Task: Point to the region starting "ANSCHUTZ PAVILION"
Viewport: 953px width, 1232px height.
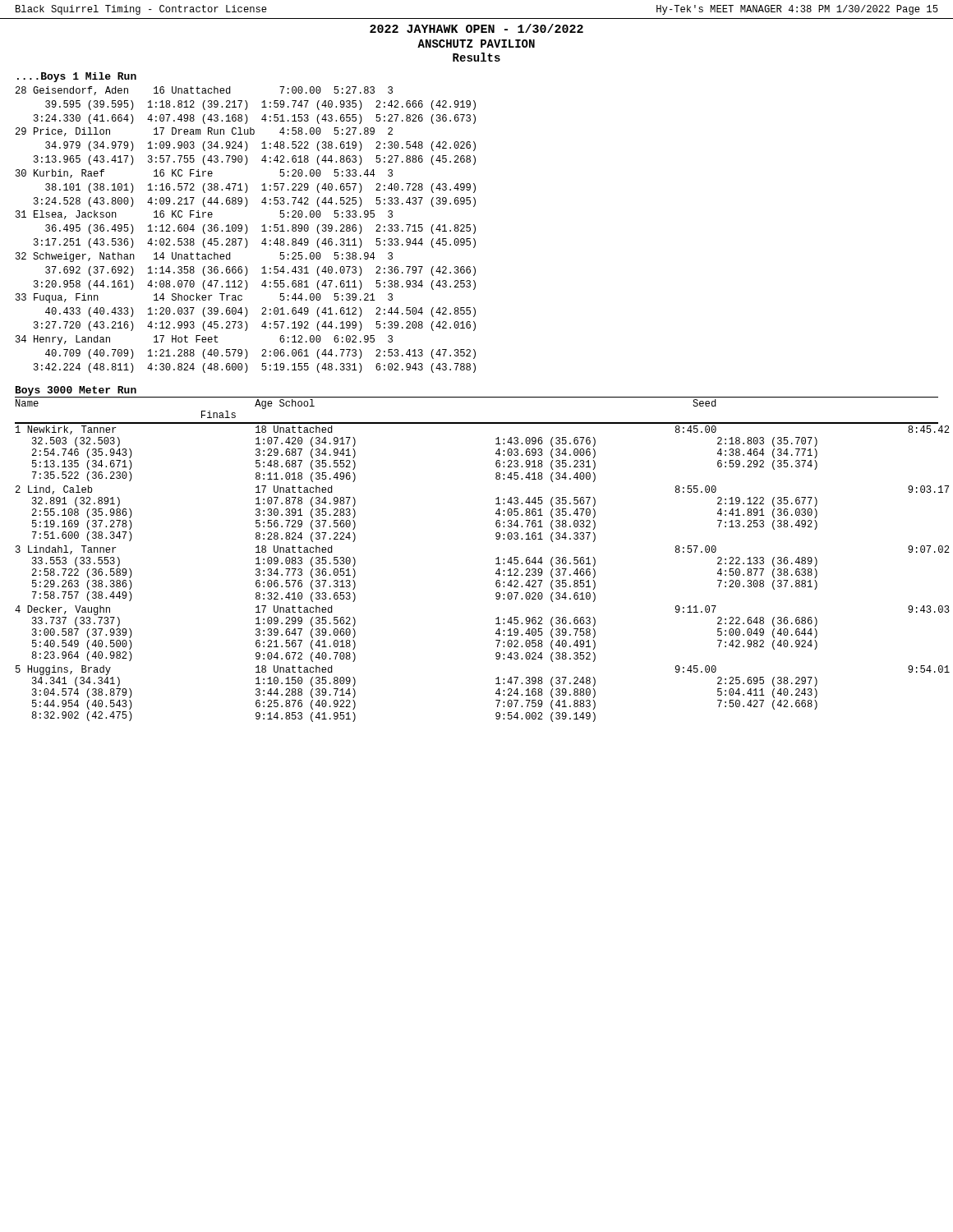Action: [x=476, y=44]
